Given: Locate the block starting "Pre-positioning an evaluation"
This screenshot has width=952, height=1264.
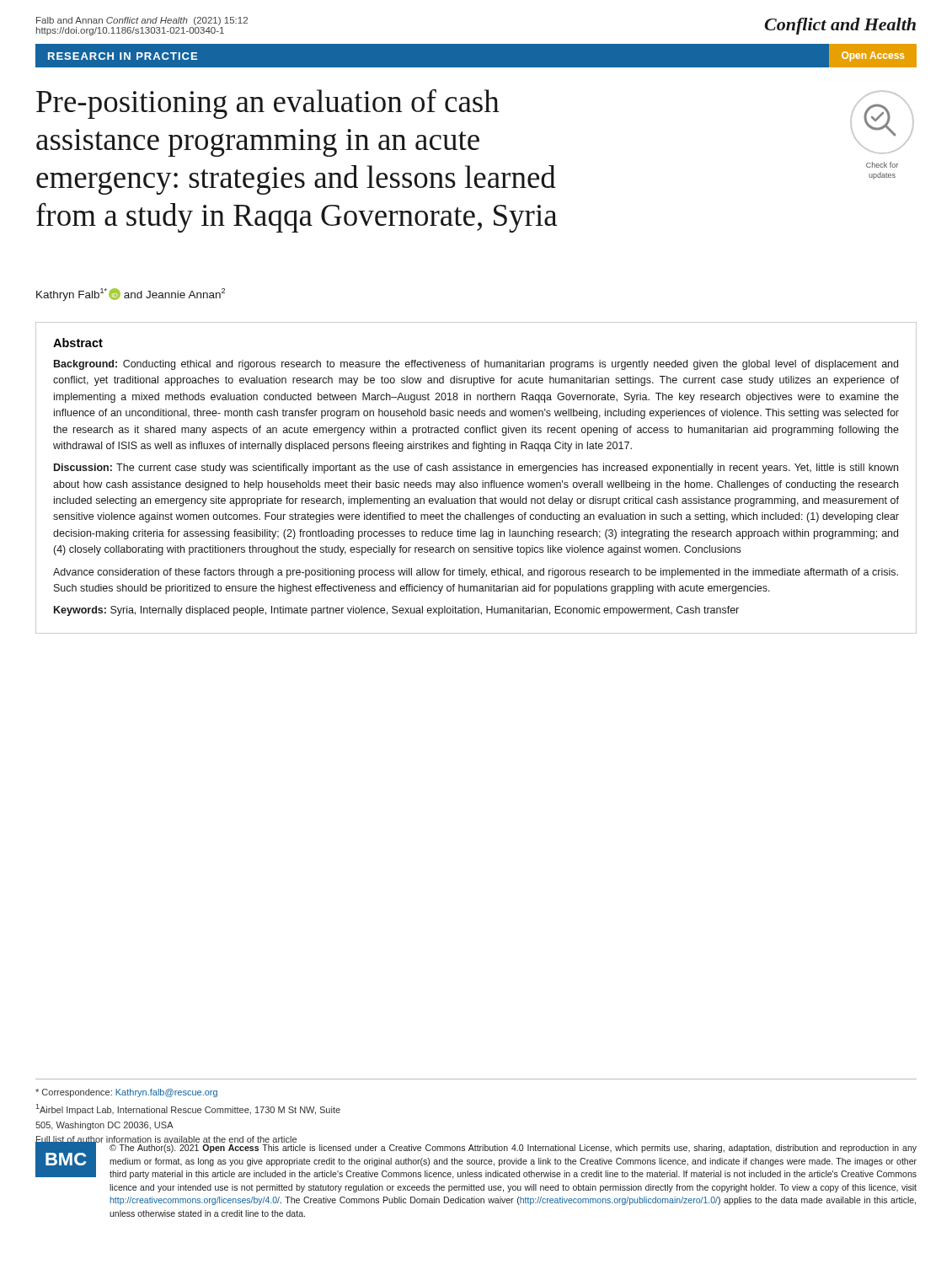Looking at the screenshot, I should (393, 159).
